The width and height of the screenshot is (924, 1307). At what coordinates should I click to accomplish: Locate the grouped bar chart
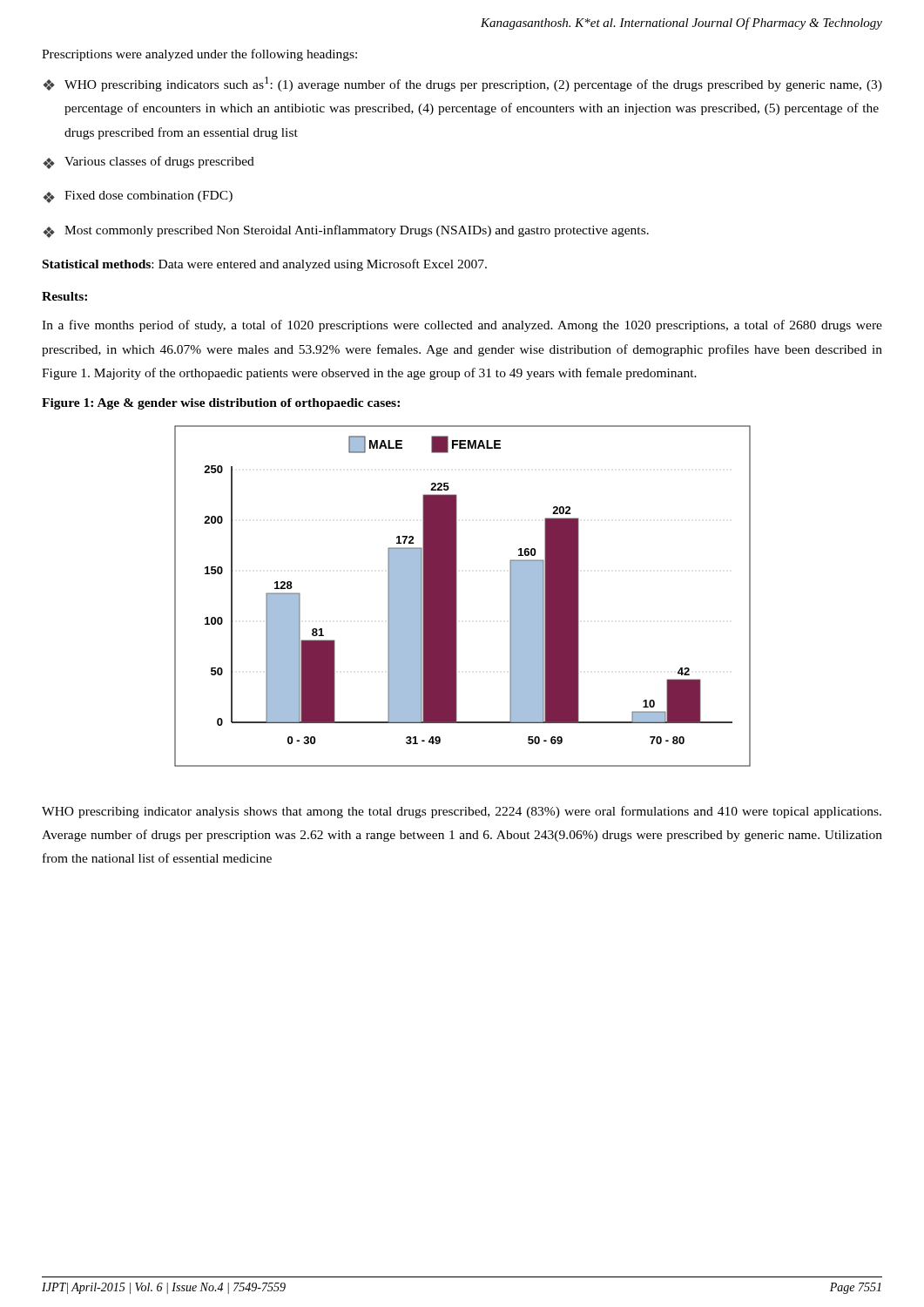pyautogui.click(x=462, y=602)
